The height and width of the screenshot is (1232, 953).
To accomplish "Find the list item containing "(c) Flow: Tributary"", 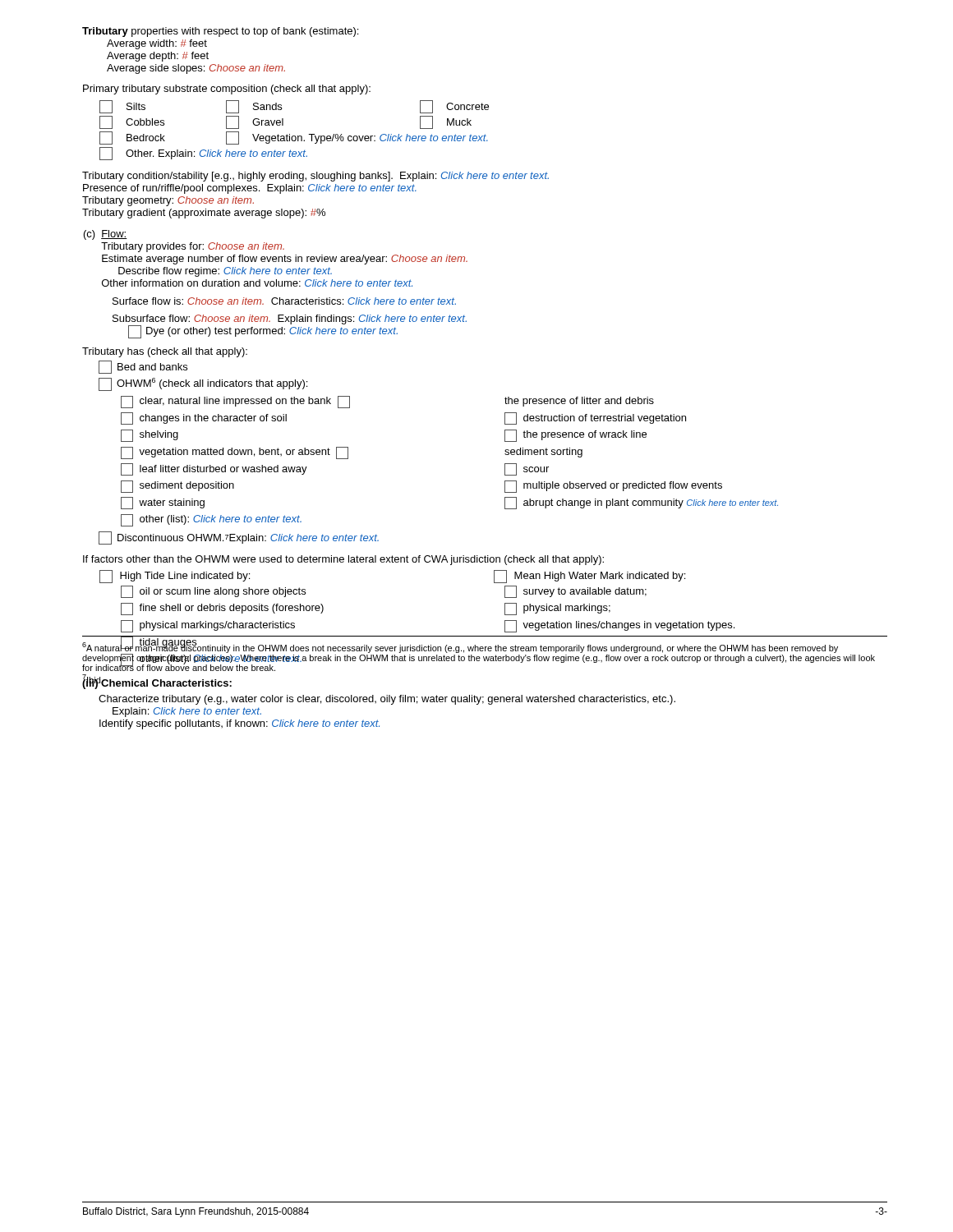I will (x=276, y=259).
